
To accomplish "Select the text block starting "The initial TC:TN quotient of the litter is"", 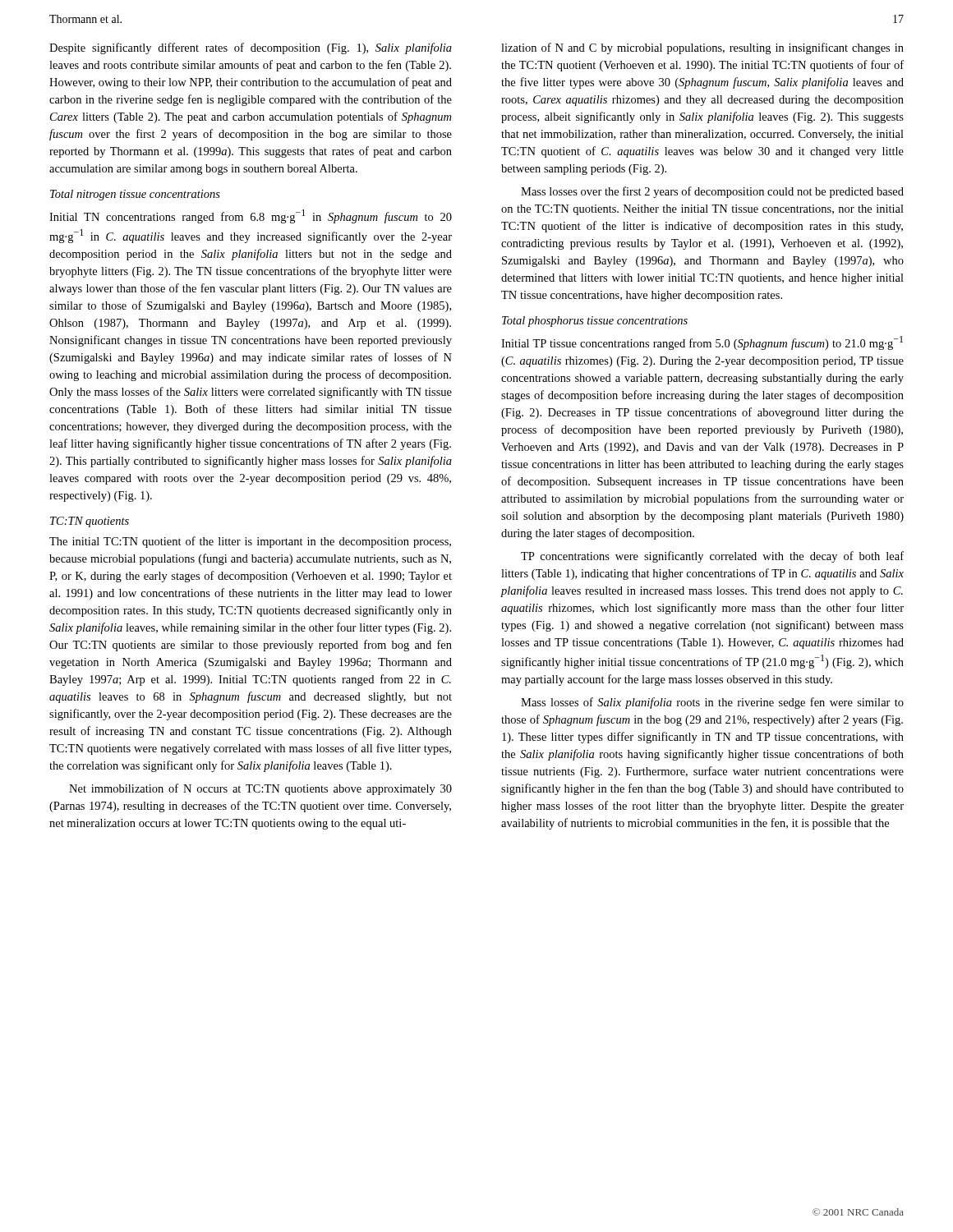I will [251, 654].
